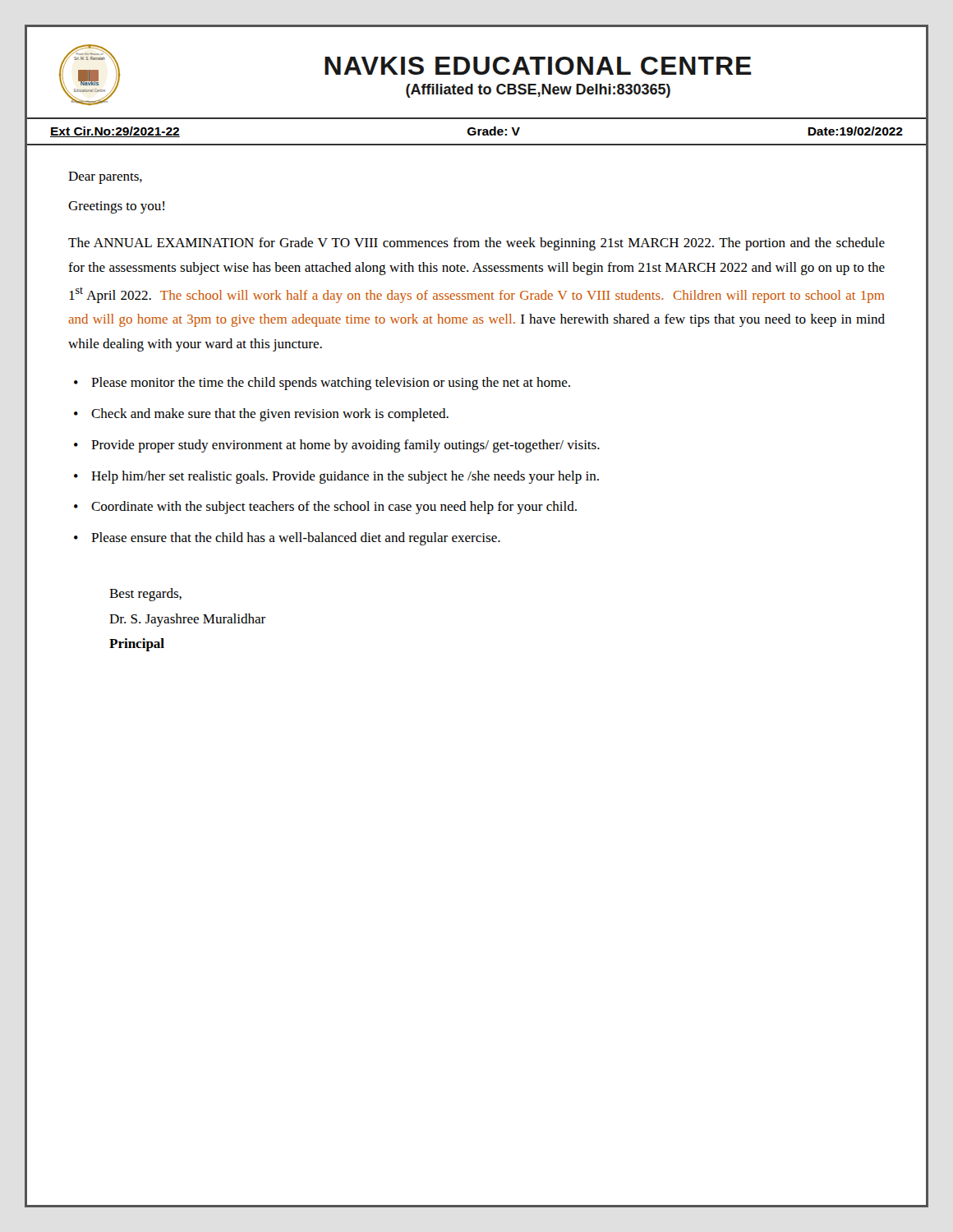
Task: Point to the element starting "Greetings to you!"
Action: [x=117, y=206]
